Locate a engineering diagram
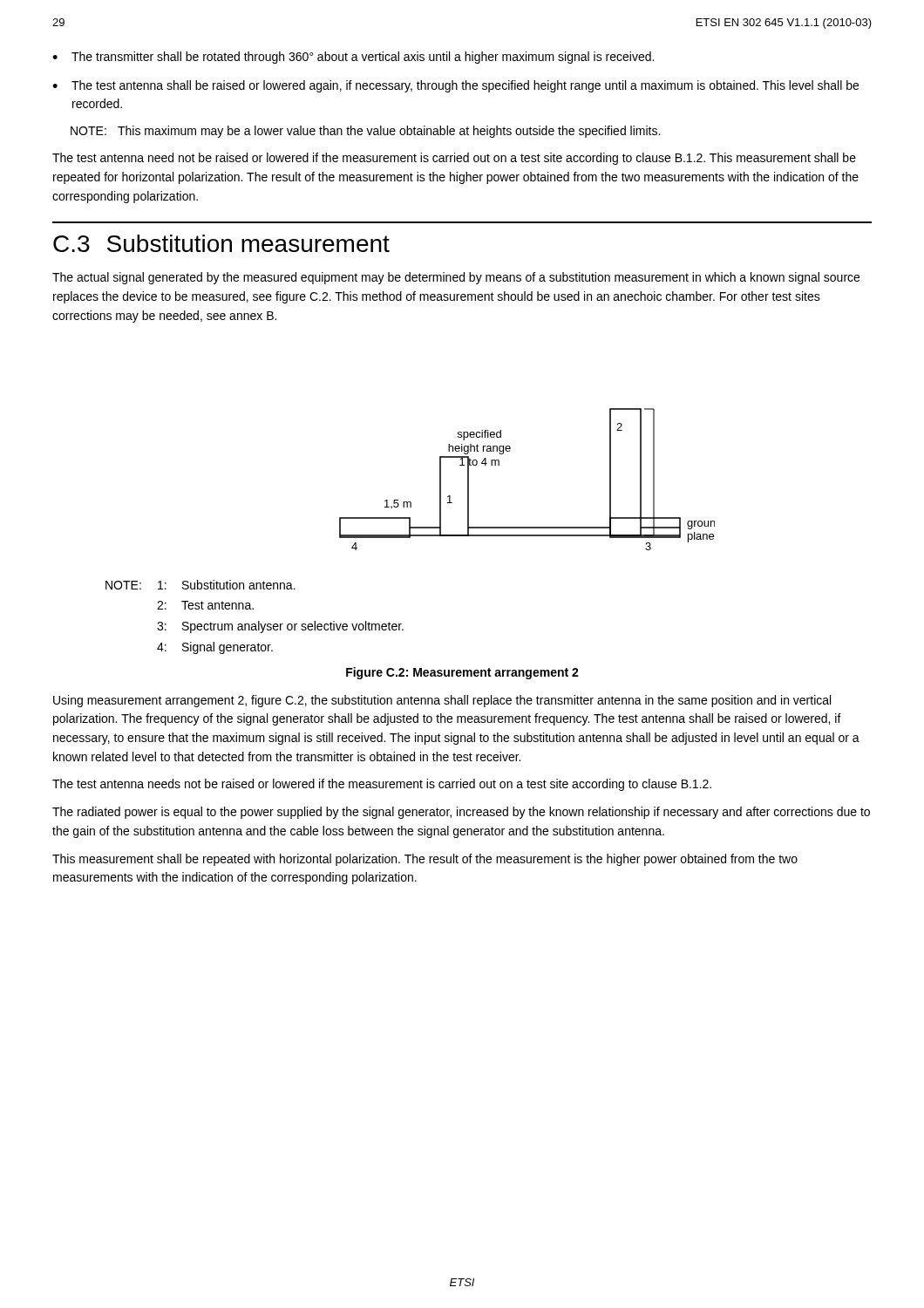Viewport: 924px width, 1308px height. pyautogui.click(x=462, y=456)
